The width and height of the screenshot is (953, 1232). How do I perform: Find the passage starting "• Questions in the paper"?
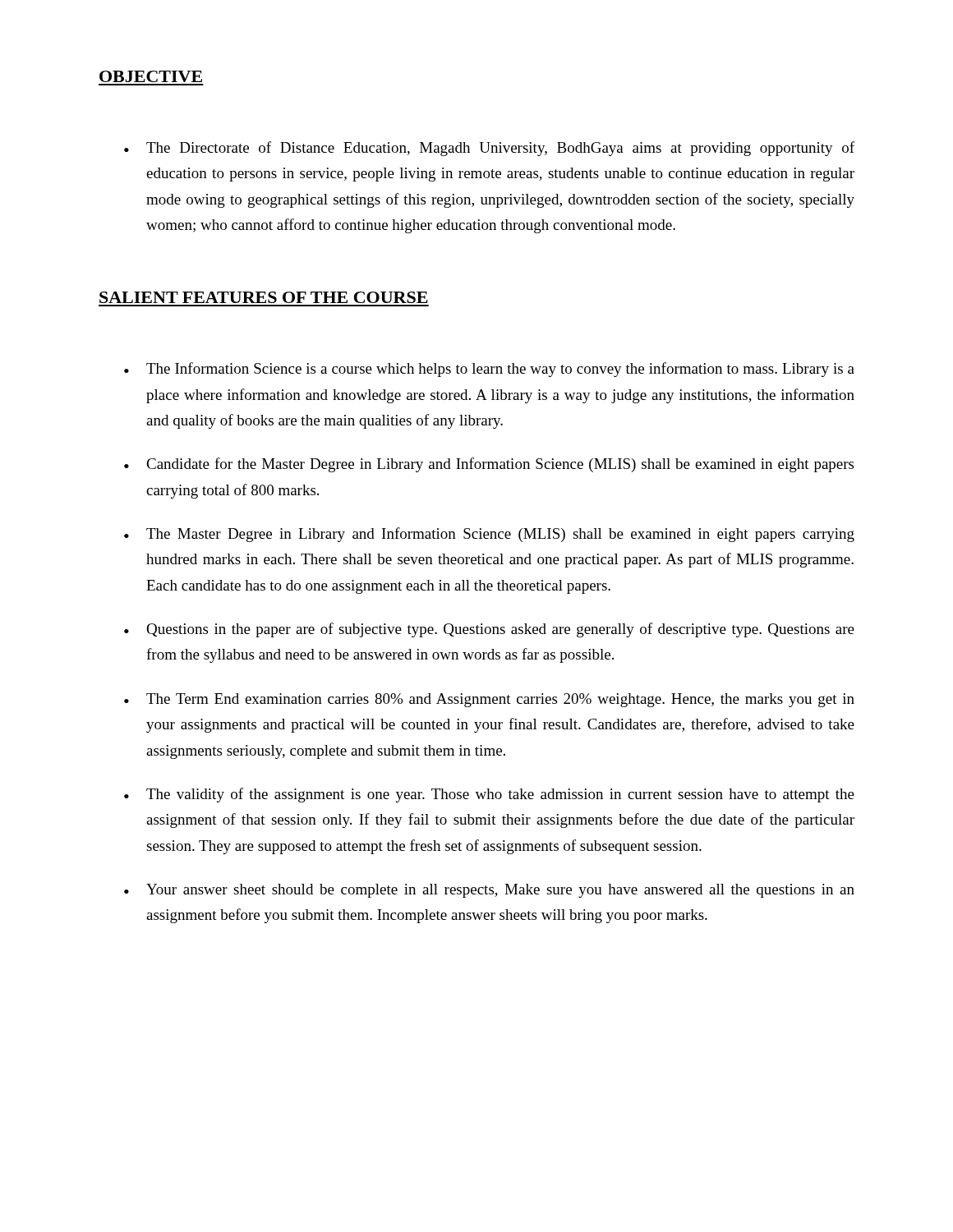(x=489, y=642)
